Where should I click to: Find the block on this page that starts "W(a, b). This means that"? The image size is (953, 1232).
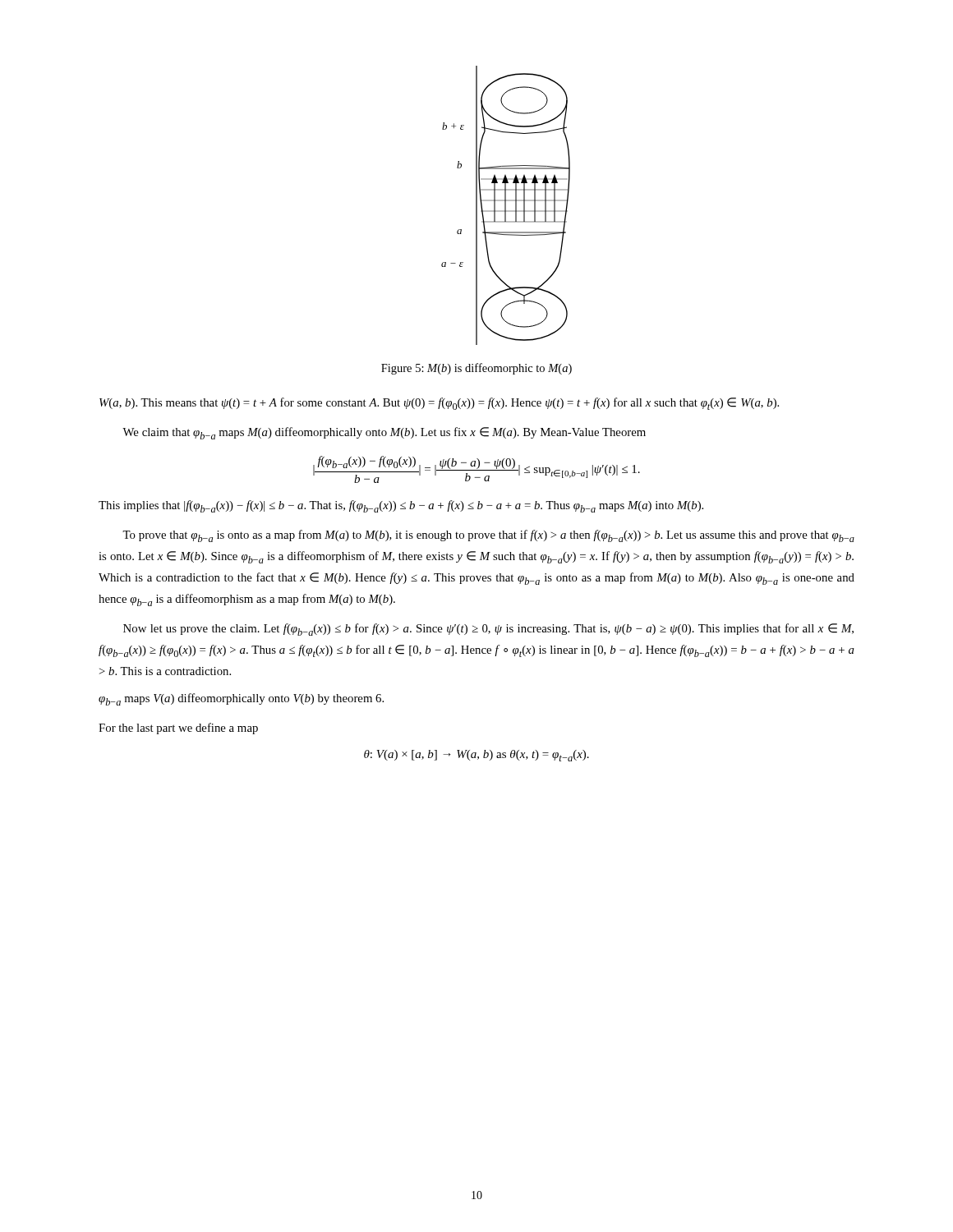tap(439, 404)
